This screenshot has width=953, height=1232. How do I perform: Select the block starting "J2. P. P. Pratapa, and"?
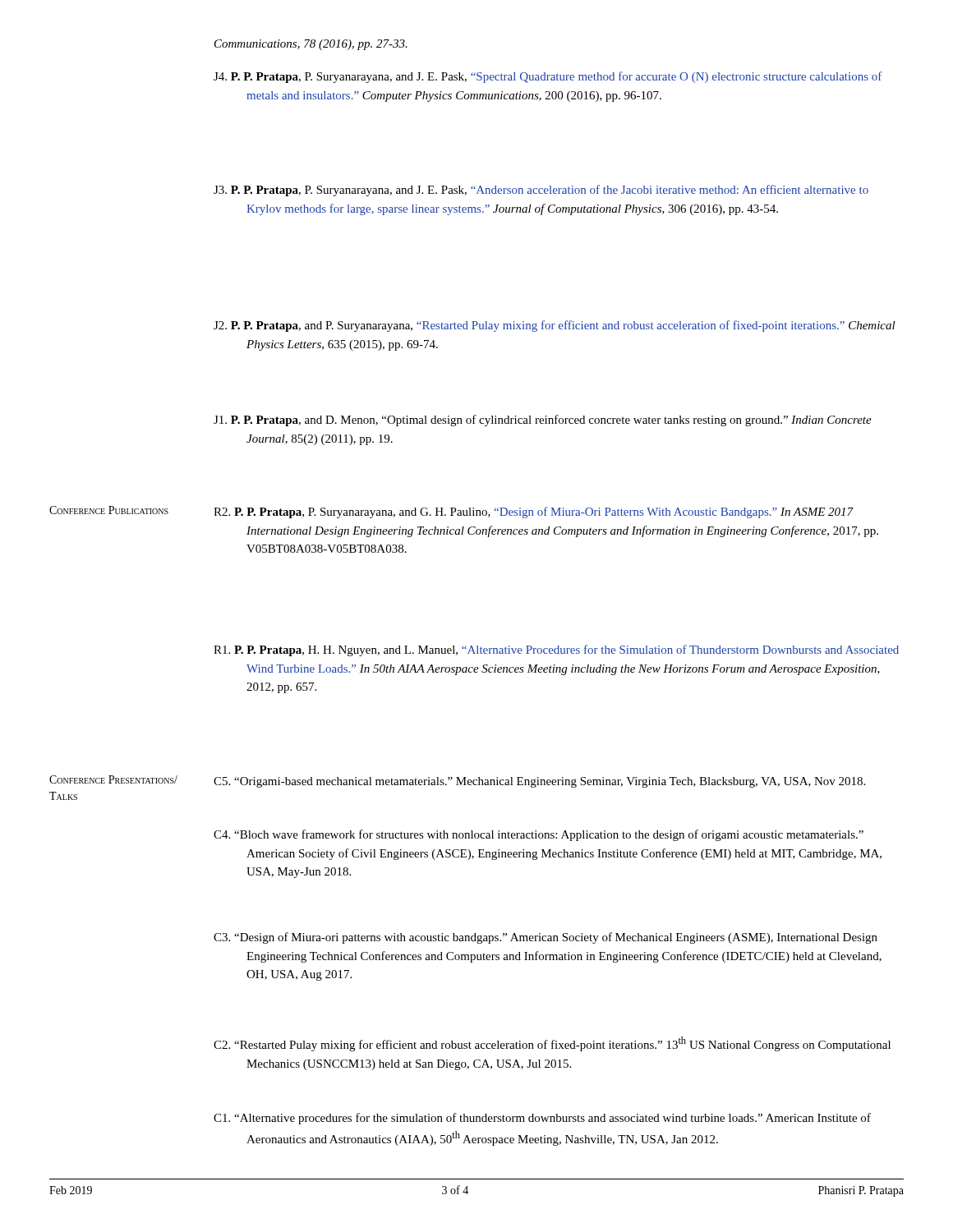(x=554, y=334)
